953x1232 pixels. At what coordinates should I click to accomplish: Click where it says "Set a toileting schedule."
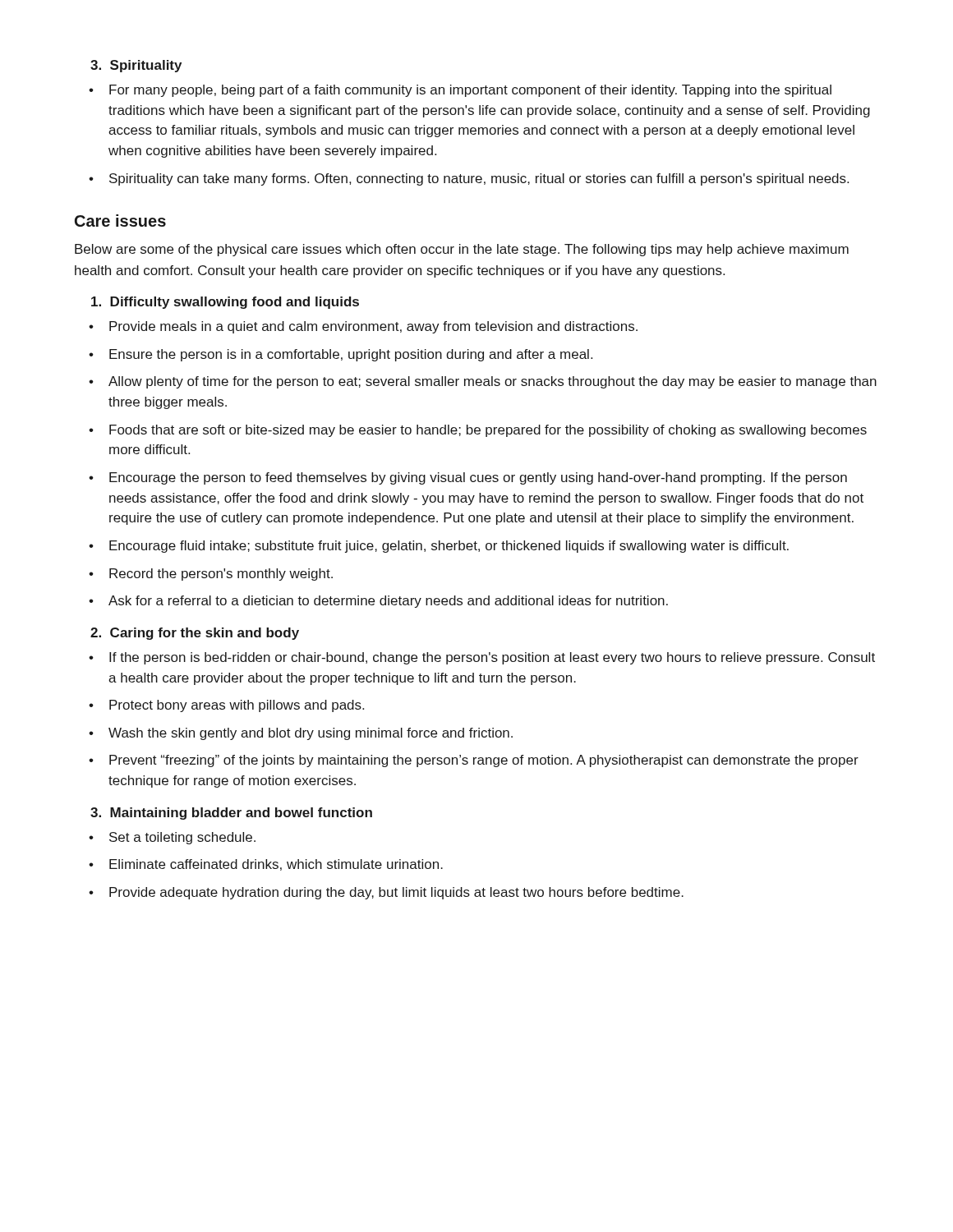coord(183,837)
